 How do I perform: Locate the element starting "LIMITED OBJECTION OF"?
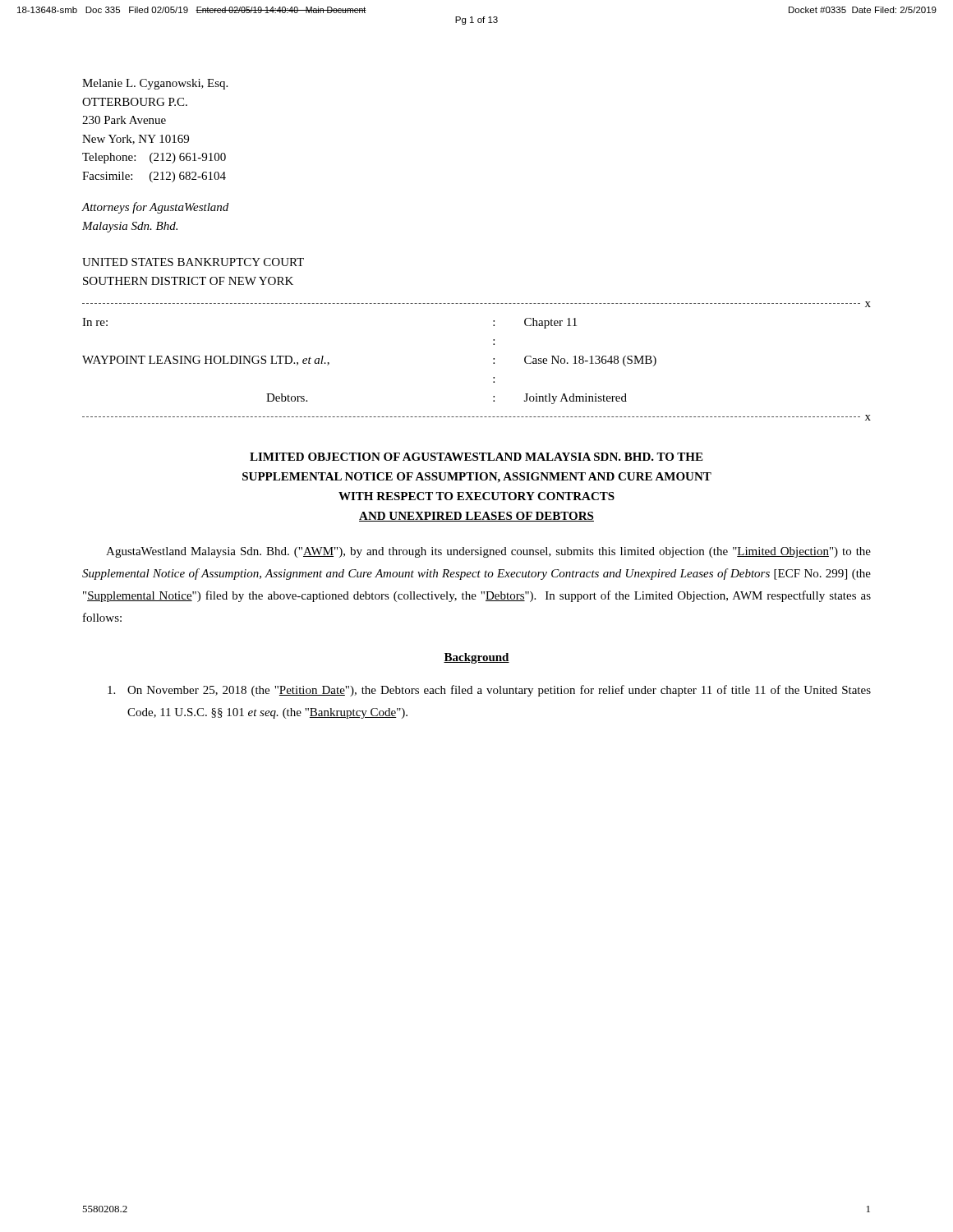click(x=476, y=486)
